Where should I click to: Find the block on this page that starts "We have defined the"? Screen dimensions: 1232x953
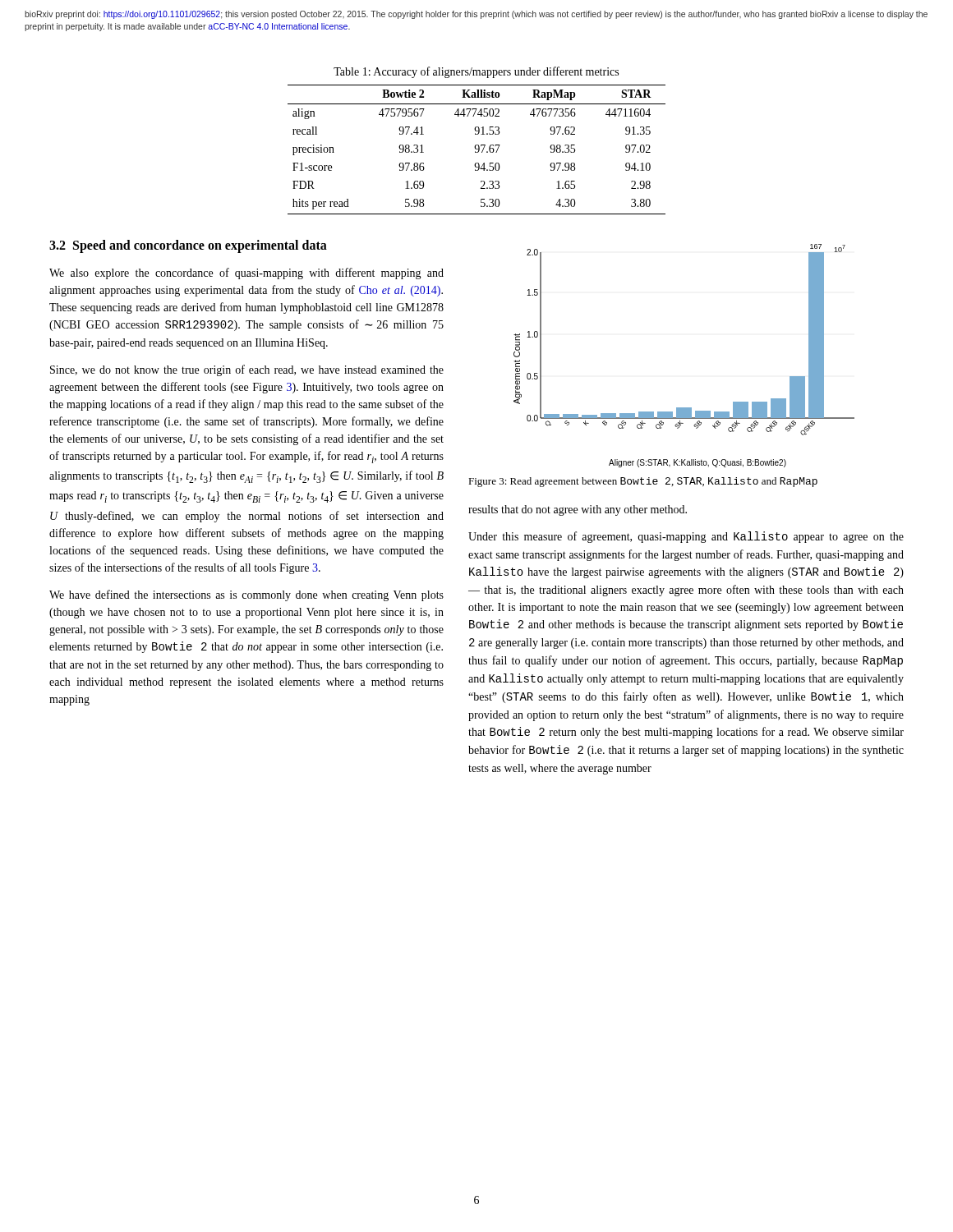click(x=246, y=647)
